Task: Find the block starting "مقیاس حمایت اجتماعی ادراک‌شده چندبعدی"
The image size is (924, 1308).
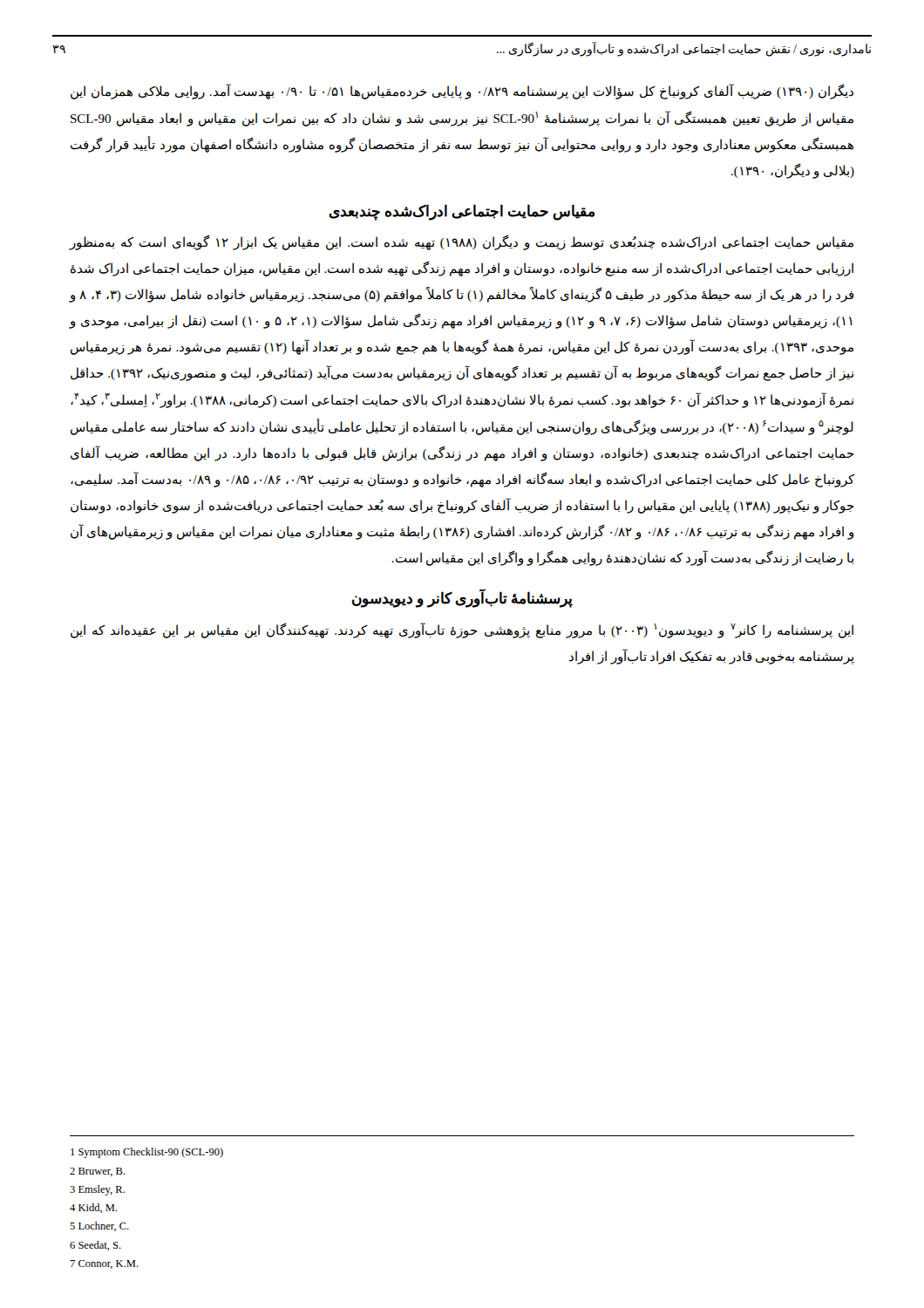Action: (x=462, y=211)
